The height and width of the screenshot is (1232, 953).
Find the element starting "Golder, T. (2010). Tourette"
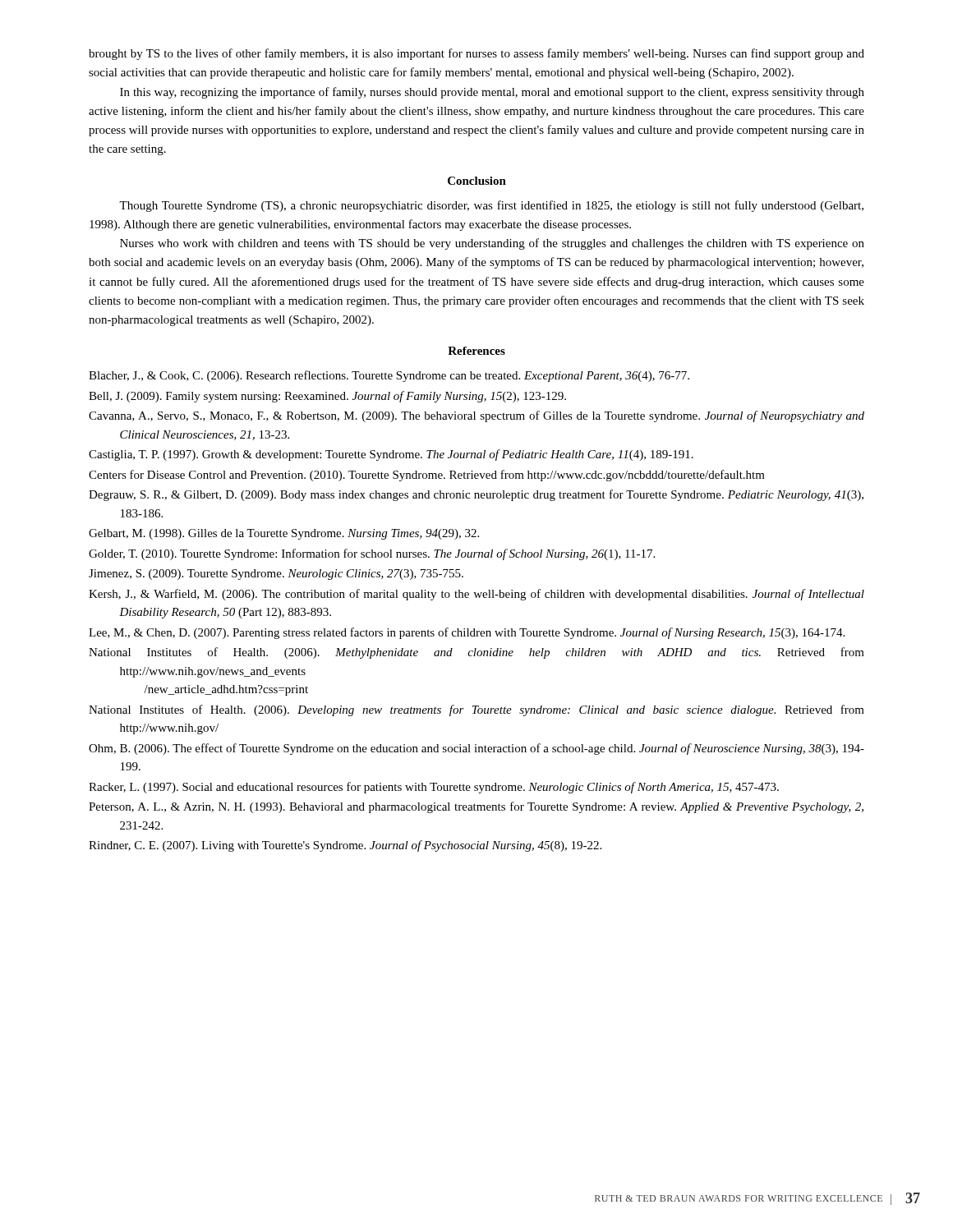(x=372, y=553)
